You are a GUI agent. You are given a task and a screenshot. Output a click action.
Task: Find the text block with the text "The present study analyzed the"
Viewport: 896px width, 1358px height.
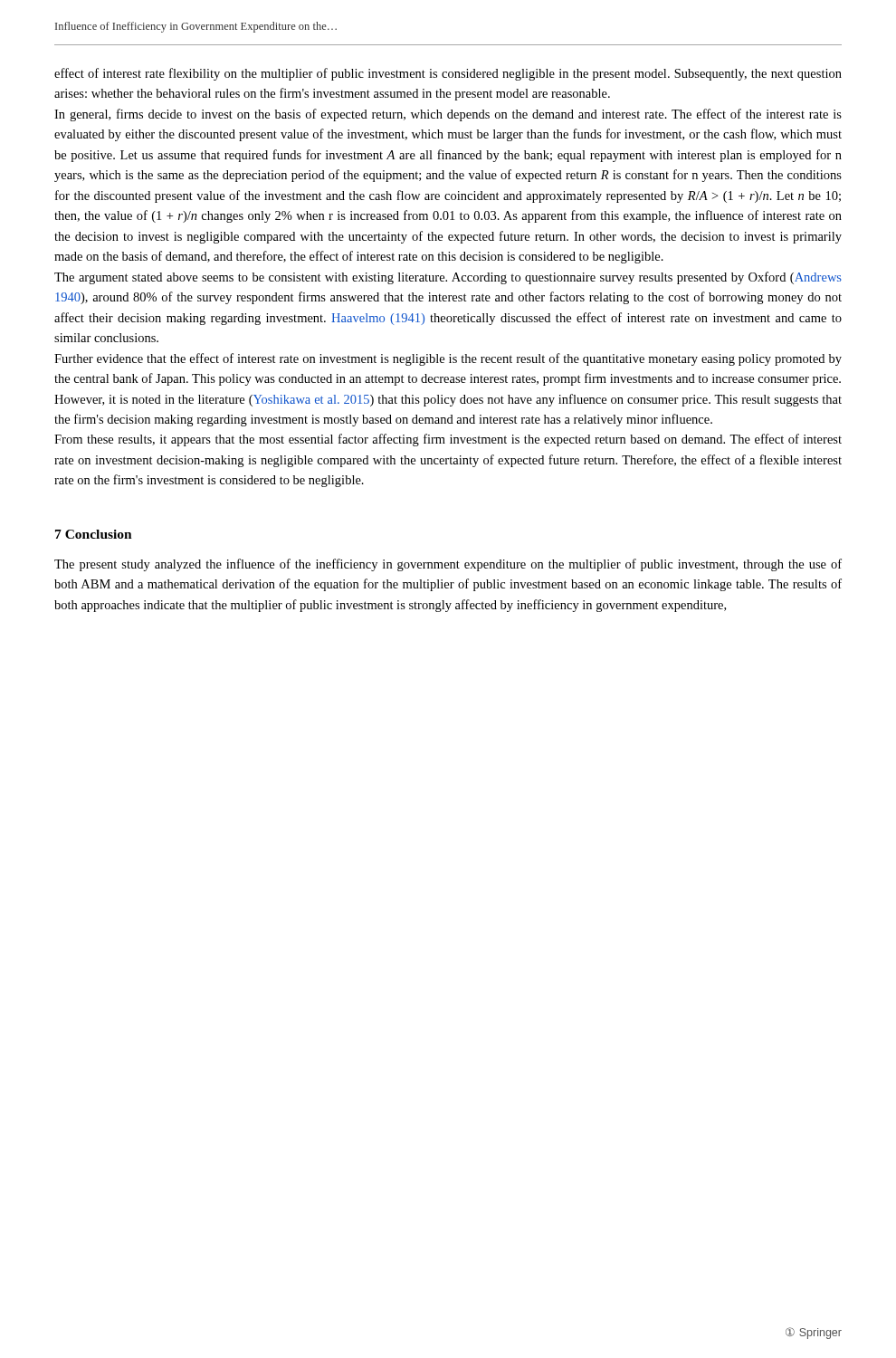pyautogui.click(x=448, y=584)
